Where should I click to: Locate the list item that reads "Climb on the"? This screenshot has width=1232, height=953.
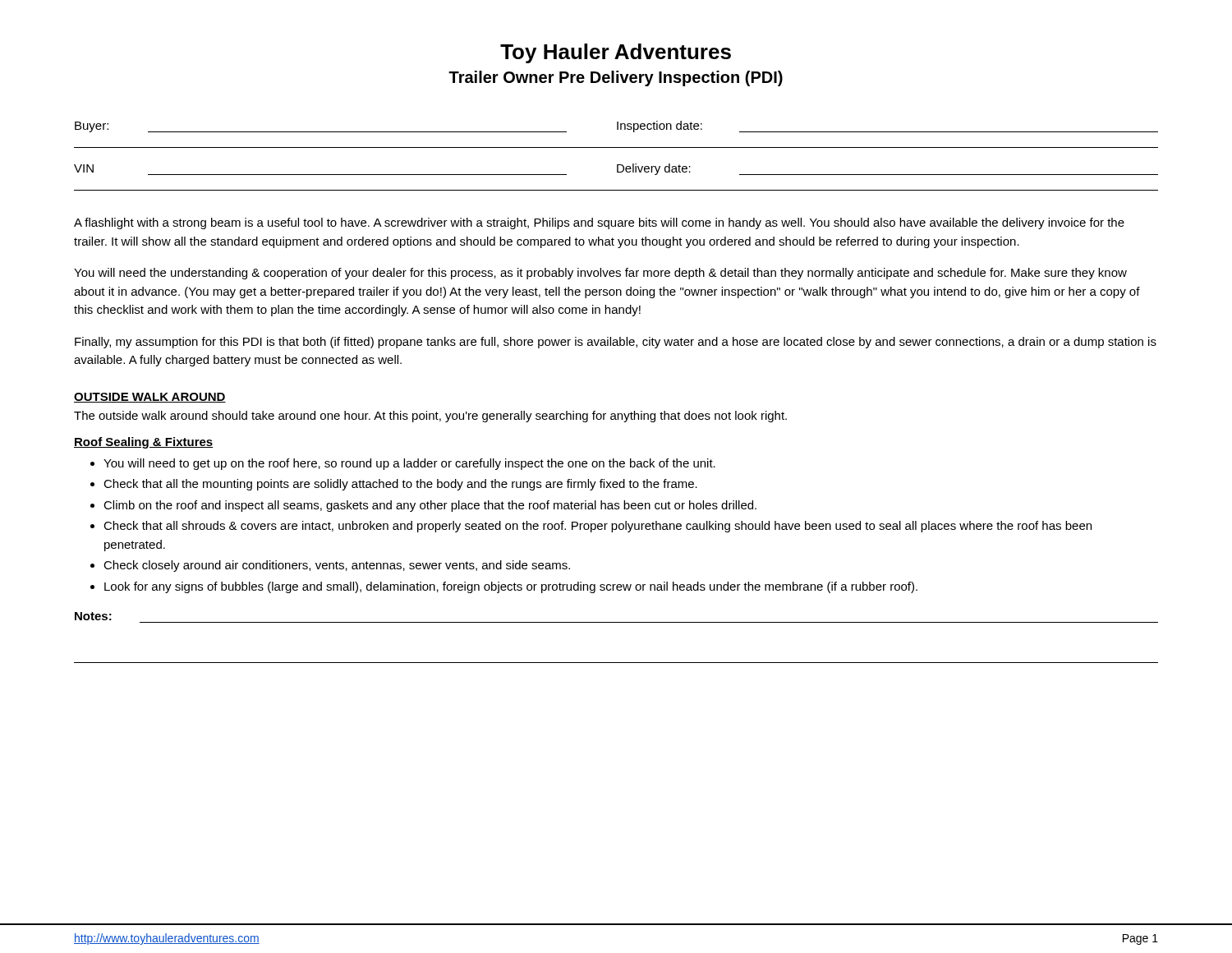point(431,504)
